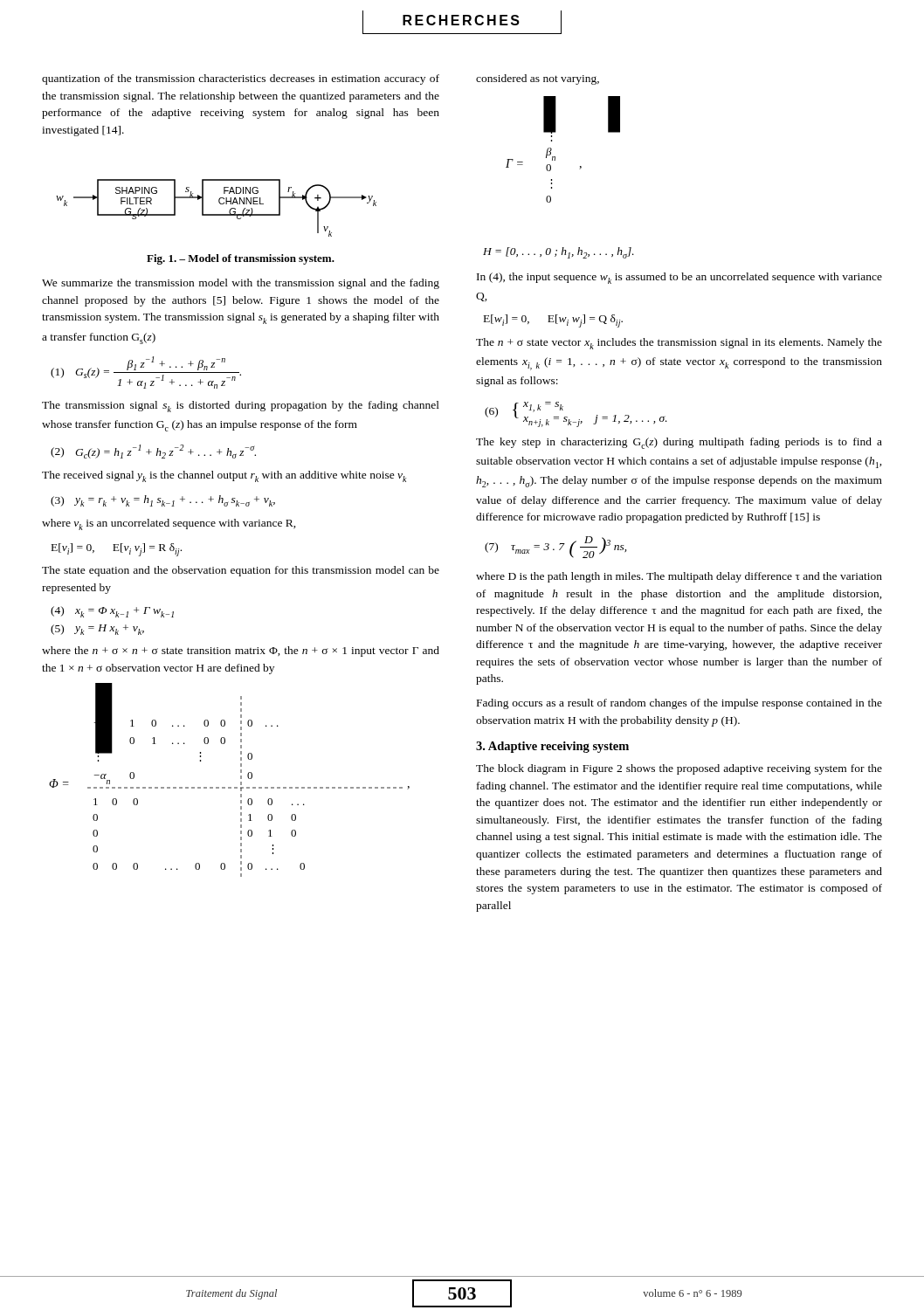Find the formula on this page that starts "E[vi] = 0, E[vi vj] ="
The height and width of the screenshot is (1310, 924).
coord(117,548)
